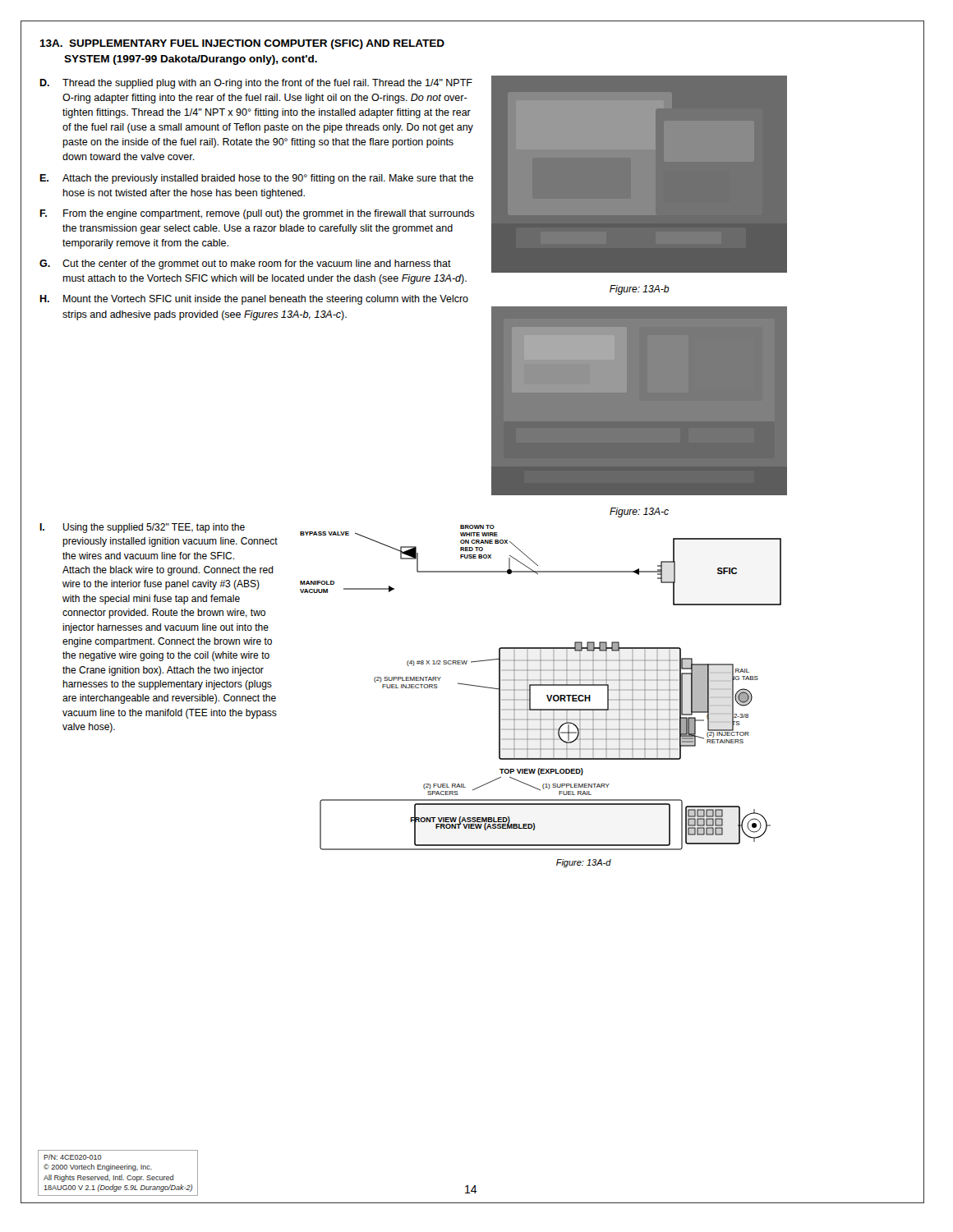The width and height of the screenshot is (953, 1232).
Task: Locate the region starting "D. Thread the supplied plug with an O-ring"
Action: click(x=257, y=120)
